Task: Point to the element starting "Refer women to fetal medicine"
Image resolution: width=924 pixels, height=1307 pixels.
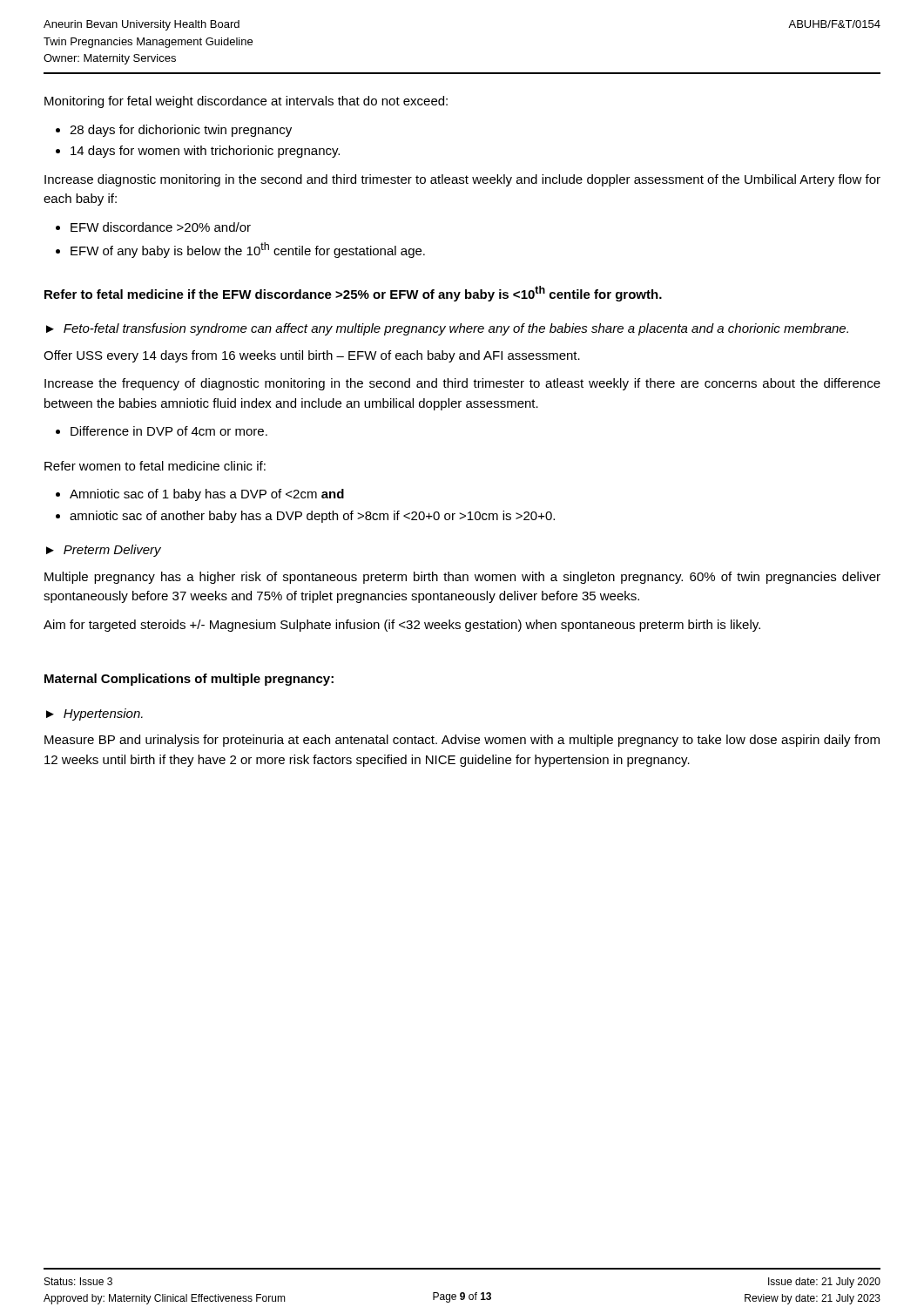Action: click(x=155, y=465)
